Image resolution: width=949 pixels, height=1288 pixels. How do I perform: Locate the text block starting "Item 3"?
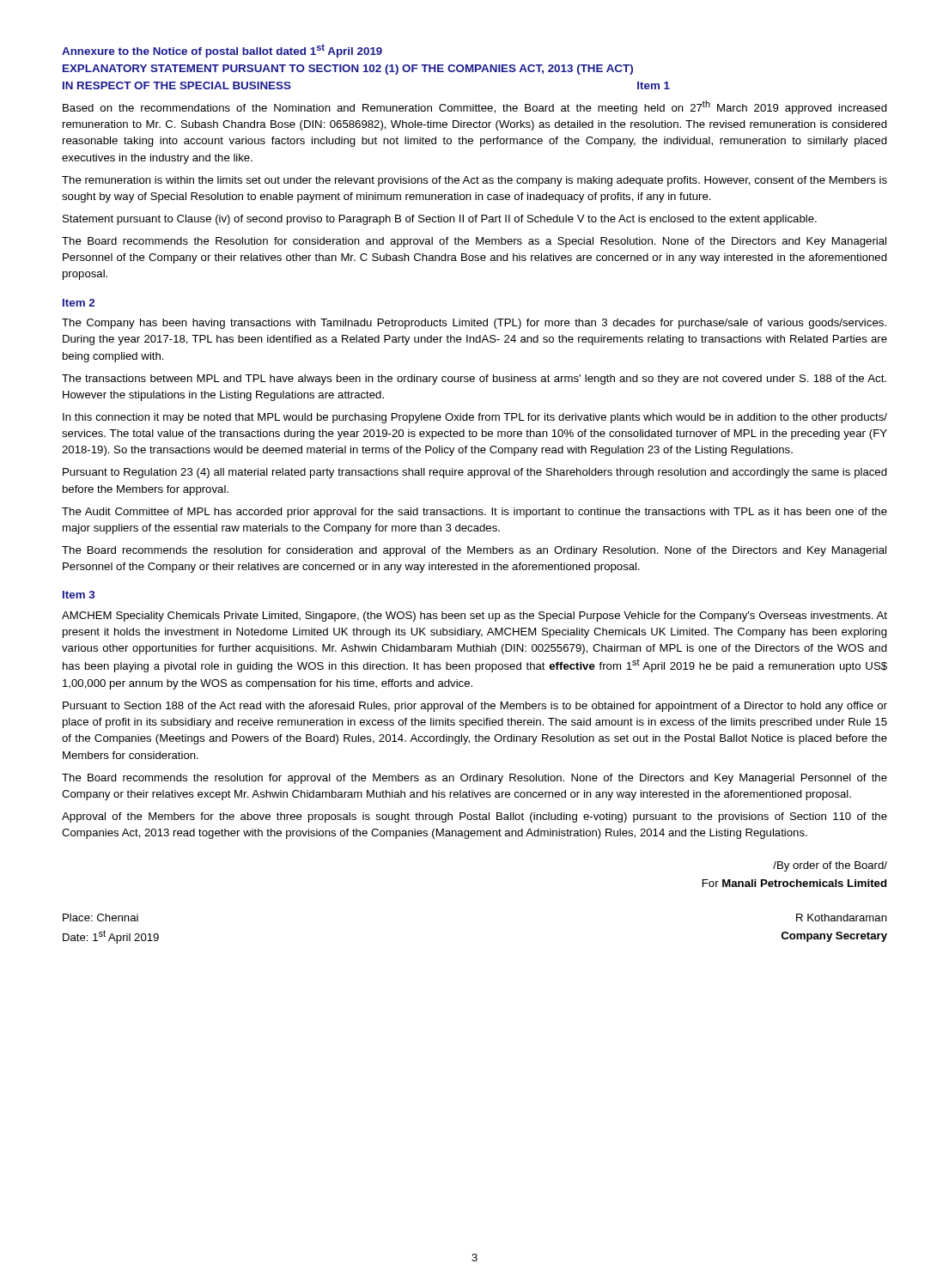(x=78, y=596)
